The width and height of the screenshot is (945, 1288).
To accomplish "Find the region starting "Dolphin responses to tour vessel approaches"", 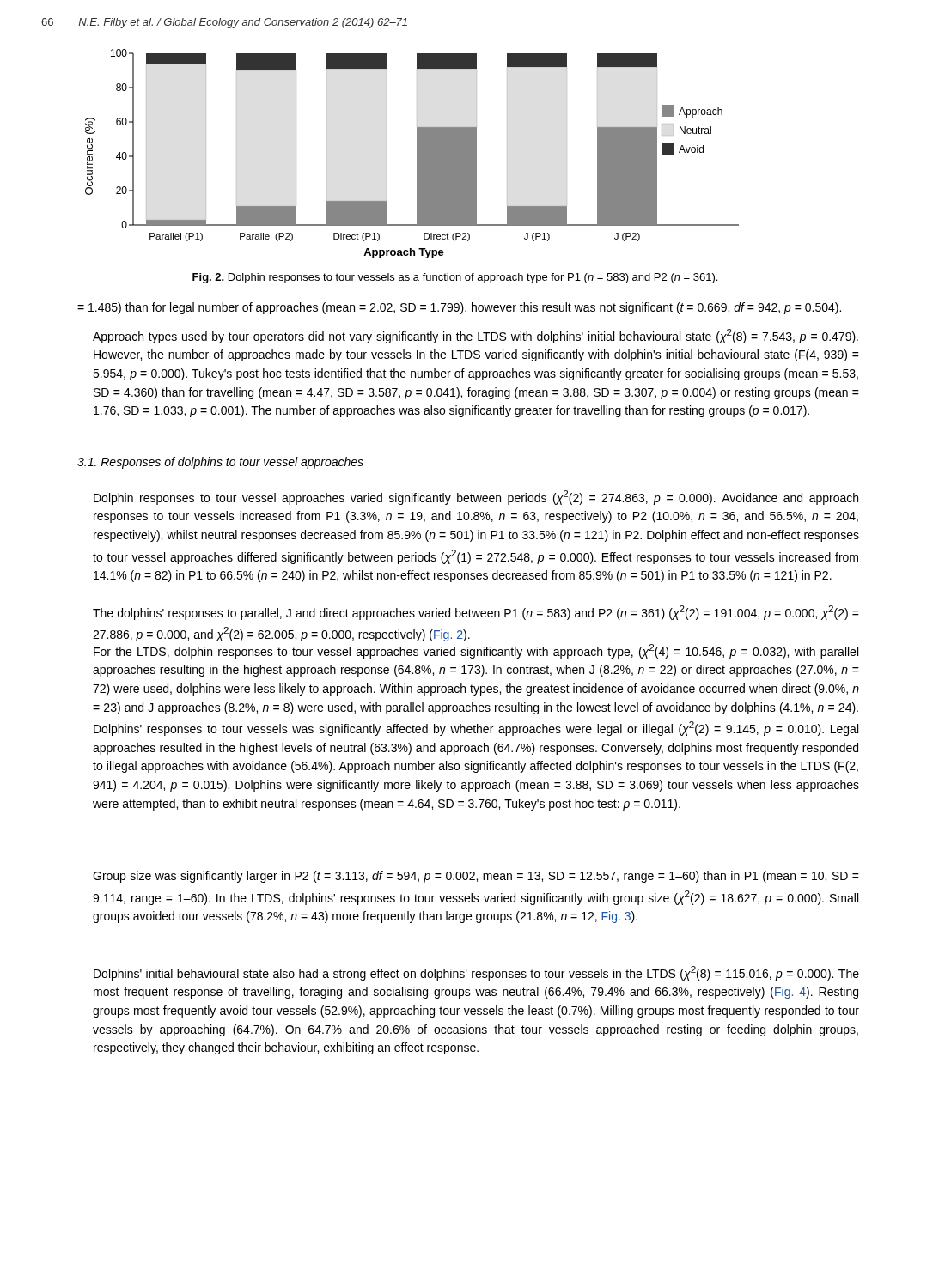I will pyautogui.click(x=476, y=535).
